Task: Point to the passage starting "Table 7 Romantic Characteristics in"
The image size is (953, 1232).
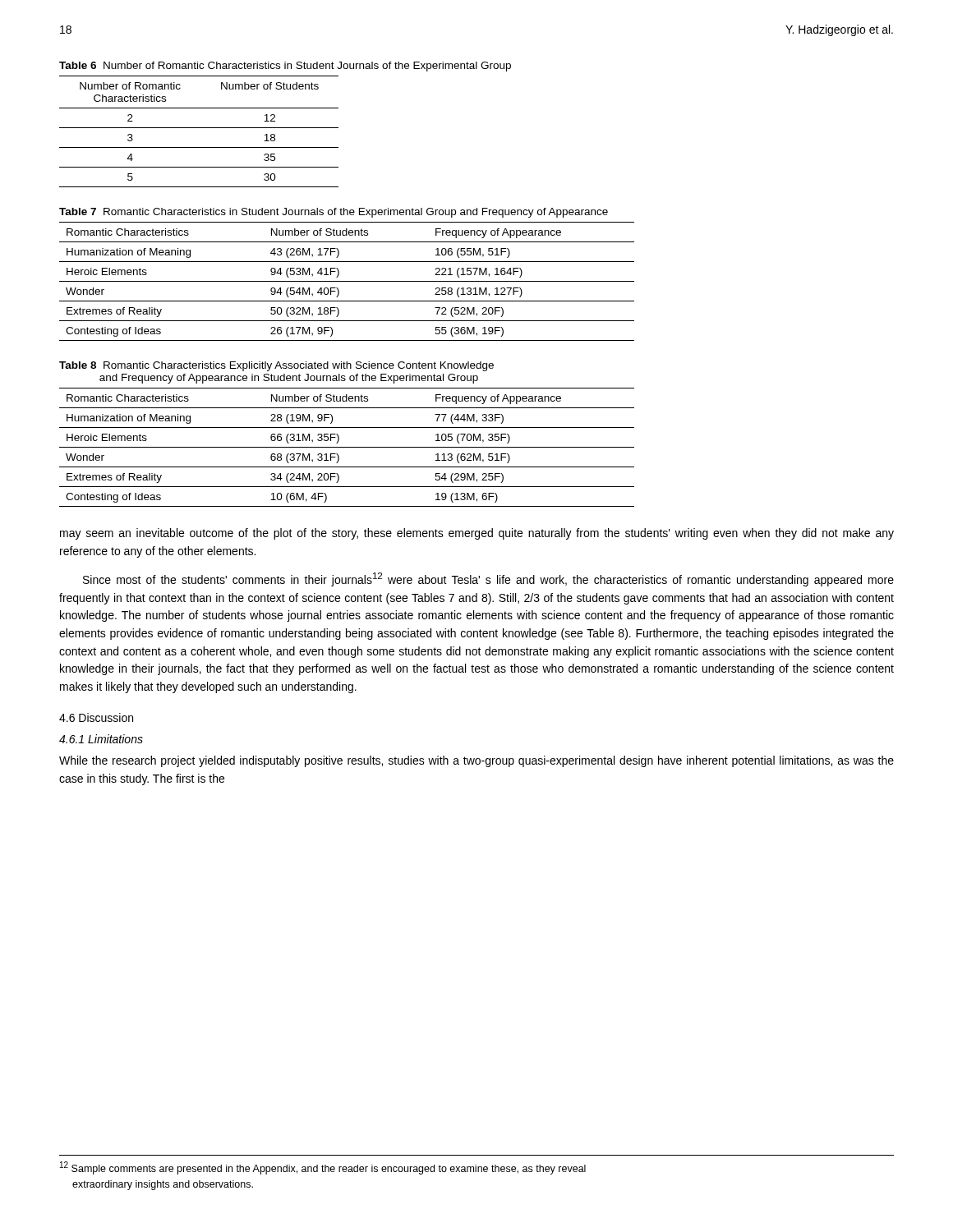Action: (x=334, y=212)
